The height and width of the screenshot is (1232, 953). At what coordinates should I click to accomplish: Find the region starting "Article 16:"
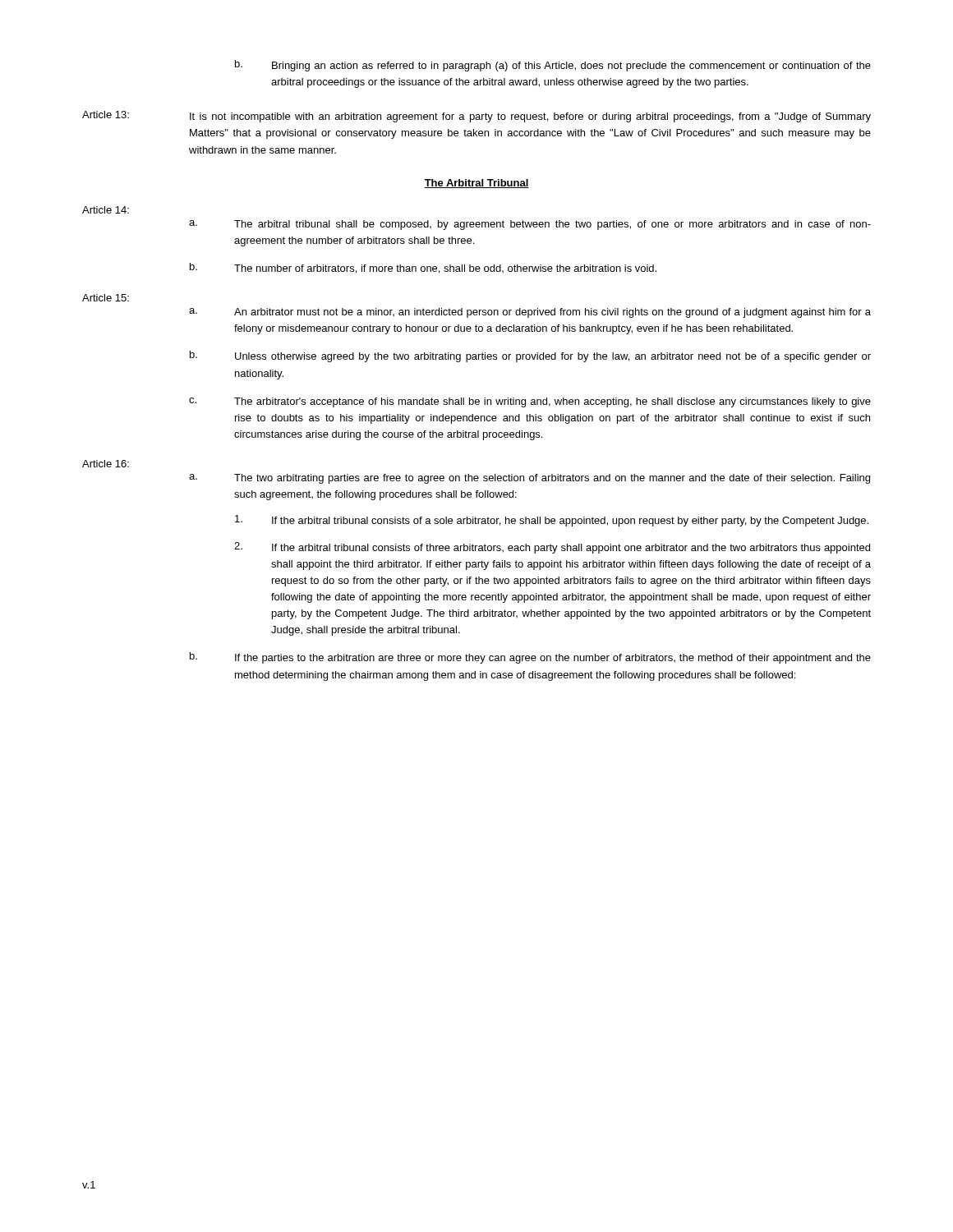pos(106,464)
